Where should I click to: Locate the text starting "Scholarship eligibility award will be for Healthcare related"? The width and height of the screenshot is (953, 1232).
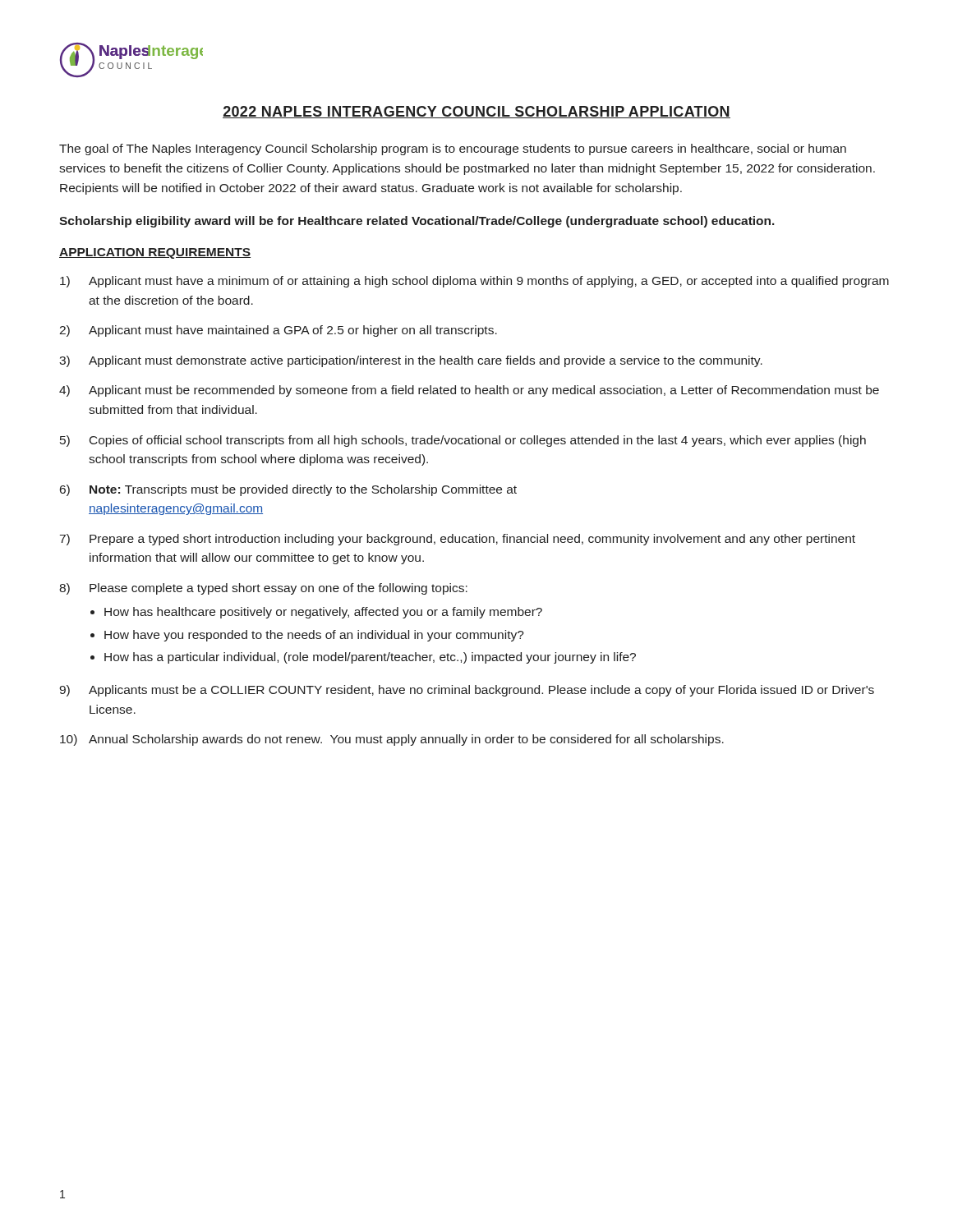click(417, 221)
